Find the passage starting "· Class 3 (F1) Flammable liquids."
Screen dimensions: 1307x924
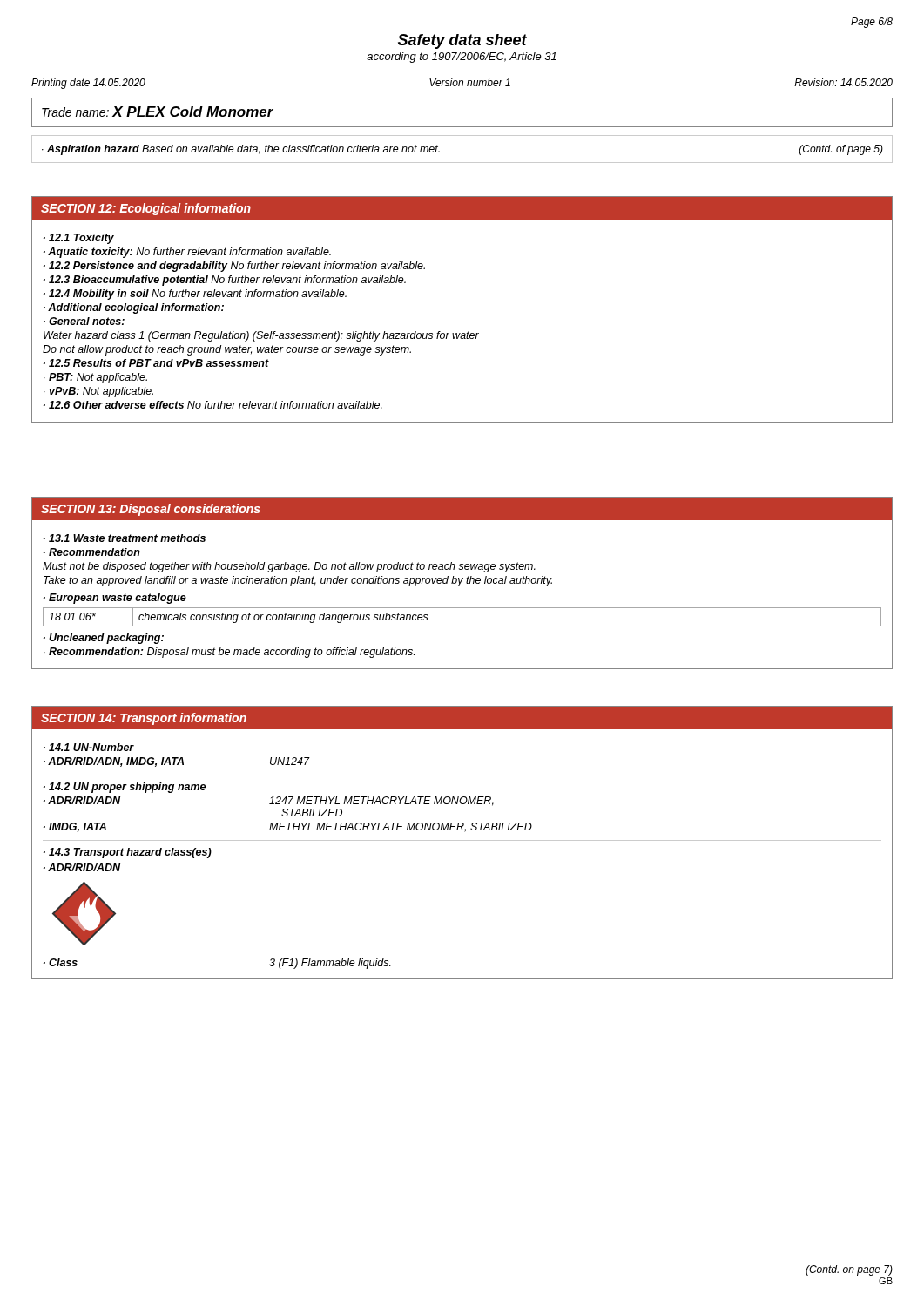[x=57, y=964]
